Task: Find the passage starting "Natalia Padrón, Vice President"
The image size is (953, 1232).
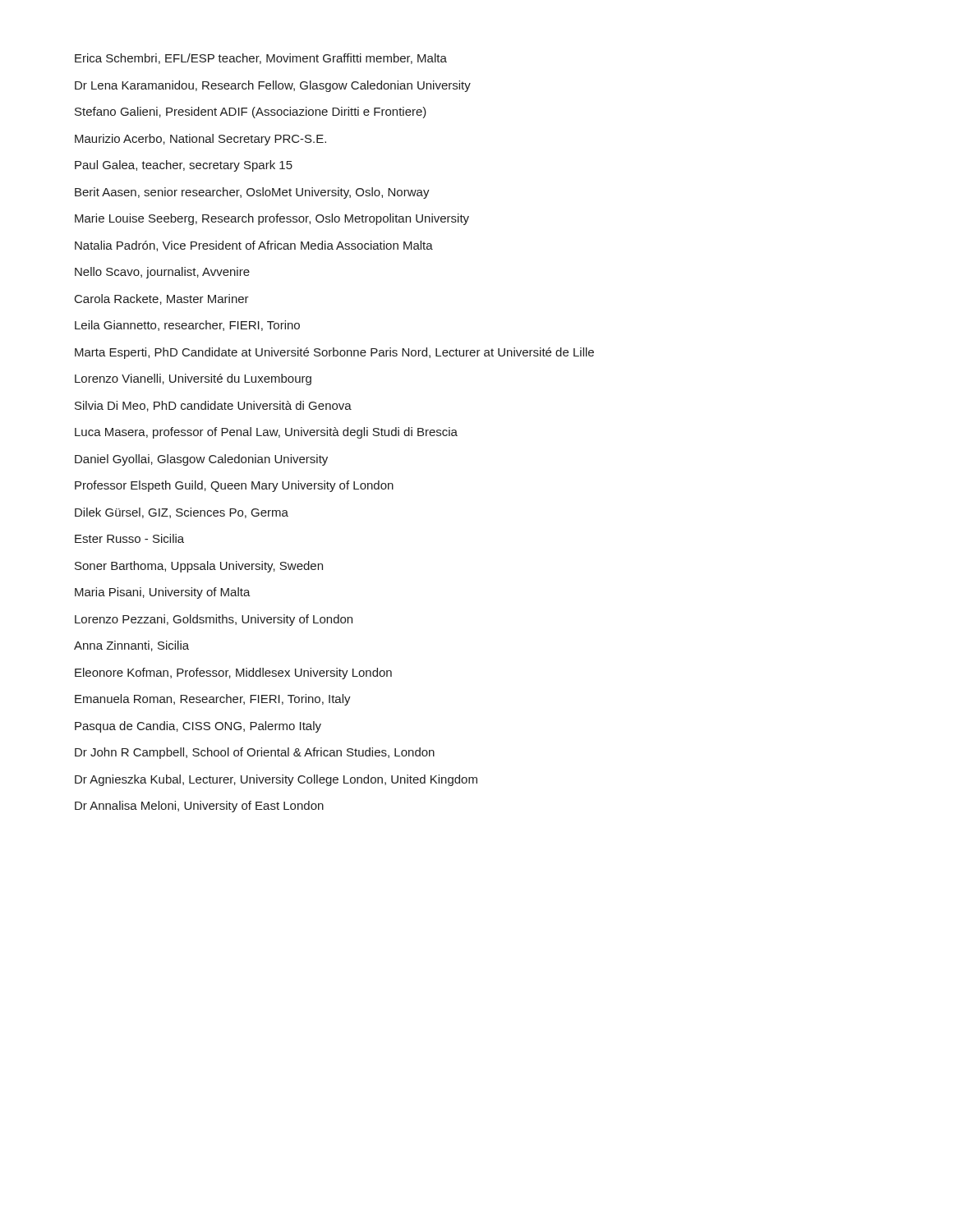Action: tap(253, 245)
